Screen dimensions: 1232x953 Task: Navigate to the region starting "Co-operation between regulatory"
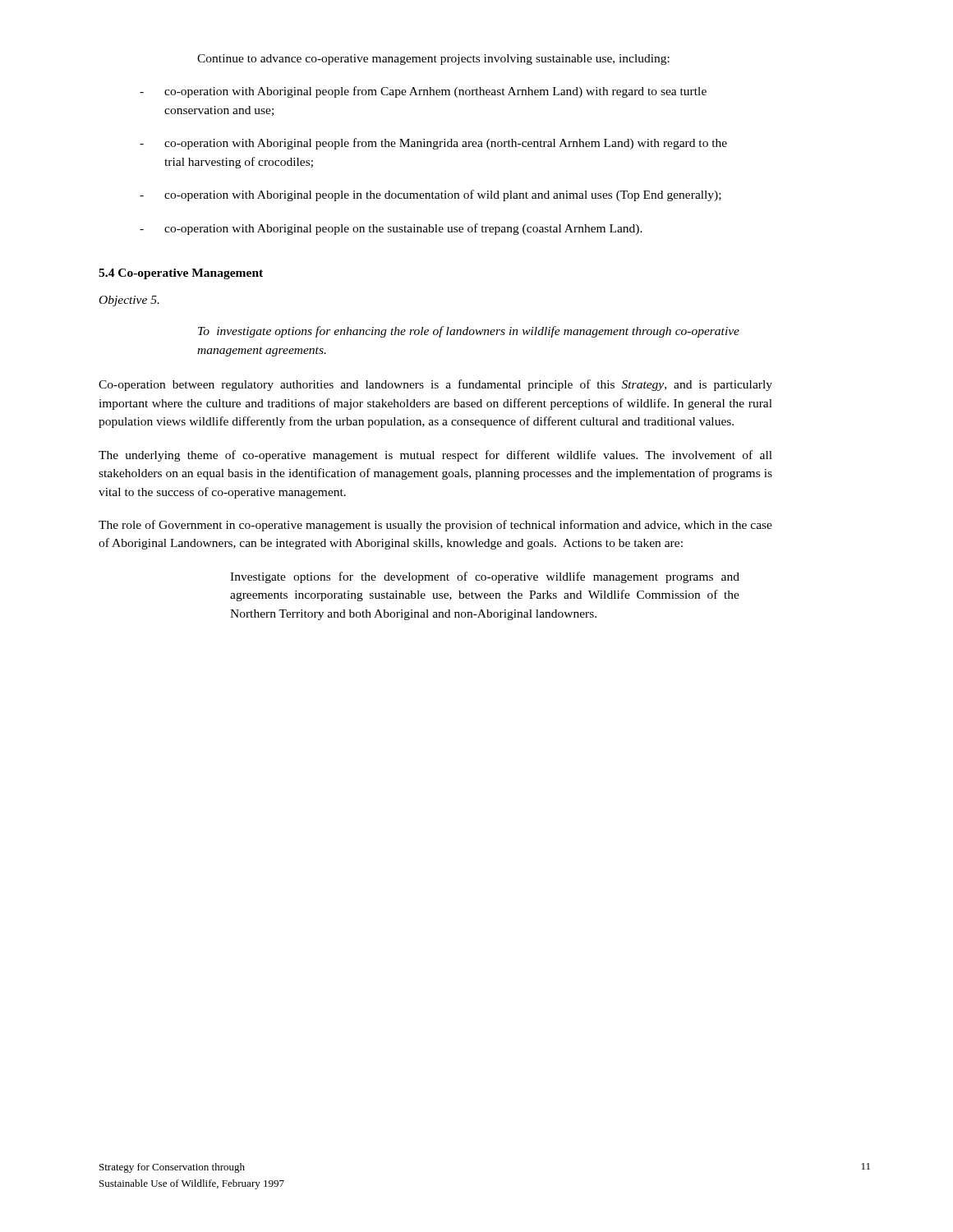(x=435, y=403)
